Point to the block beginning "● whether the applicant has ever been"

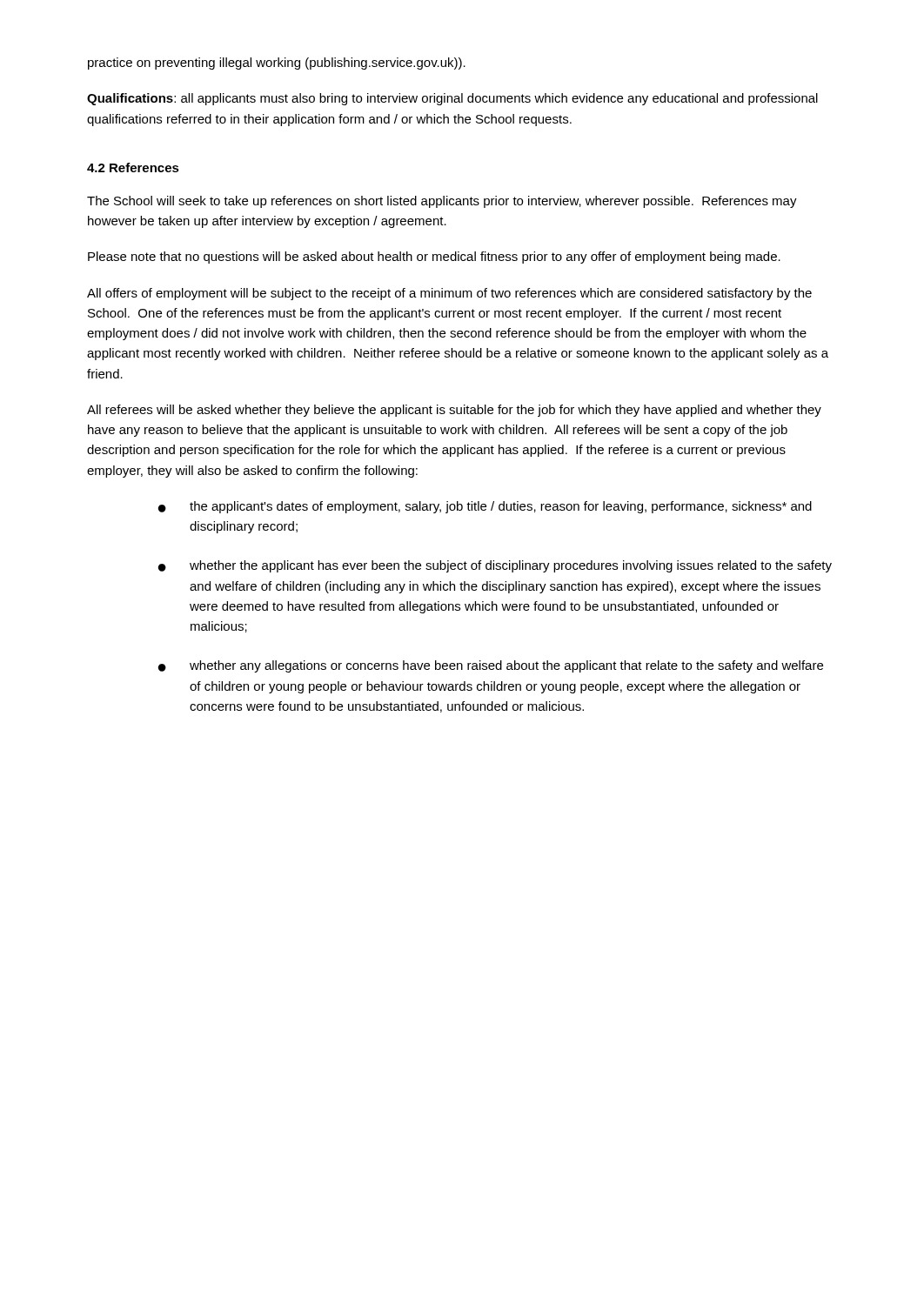[497, 596]
